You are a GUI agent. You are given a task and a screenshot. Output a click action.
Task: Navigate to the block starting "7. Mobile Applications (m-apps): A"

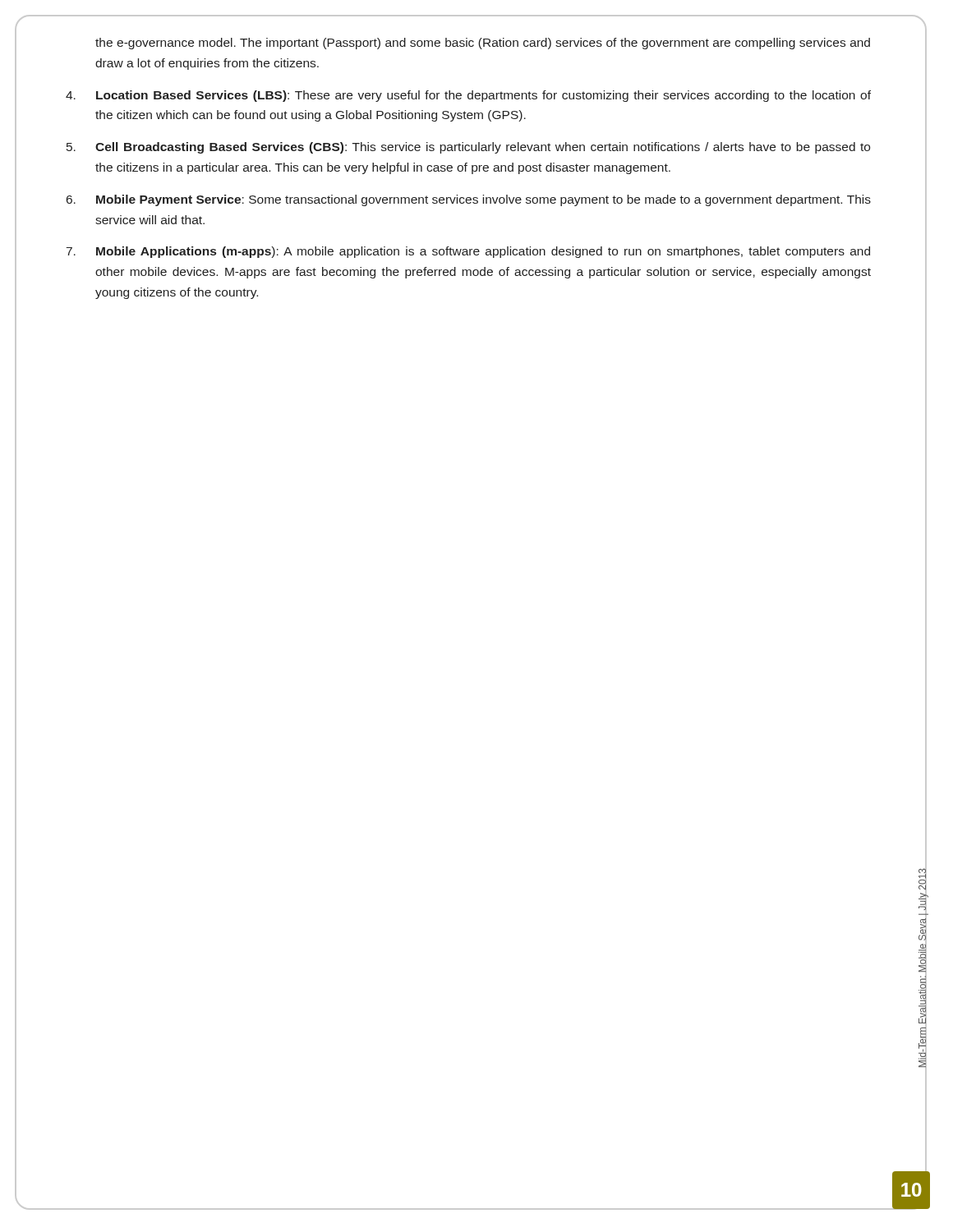click(468, 272)
